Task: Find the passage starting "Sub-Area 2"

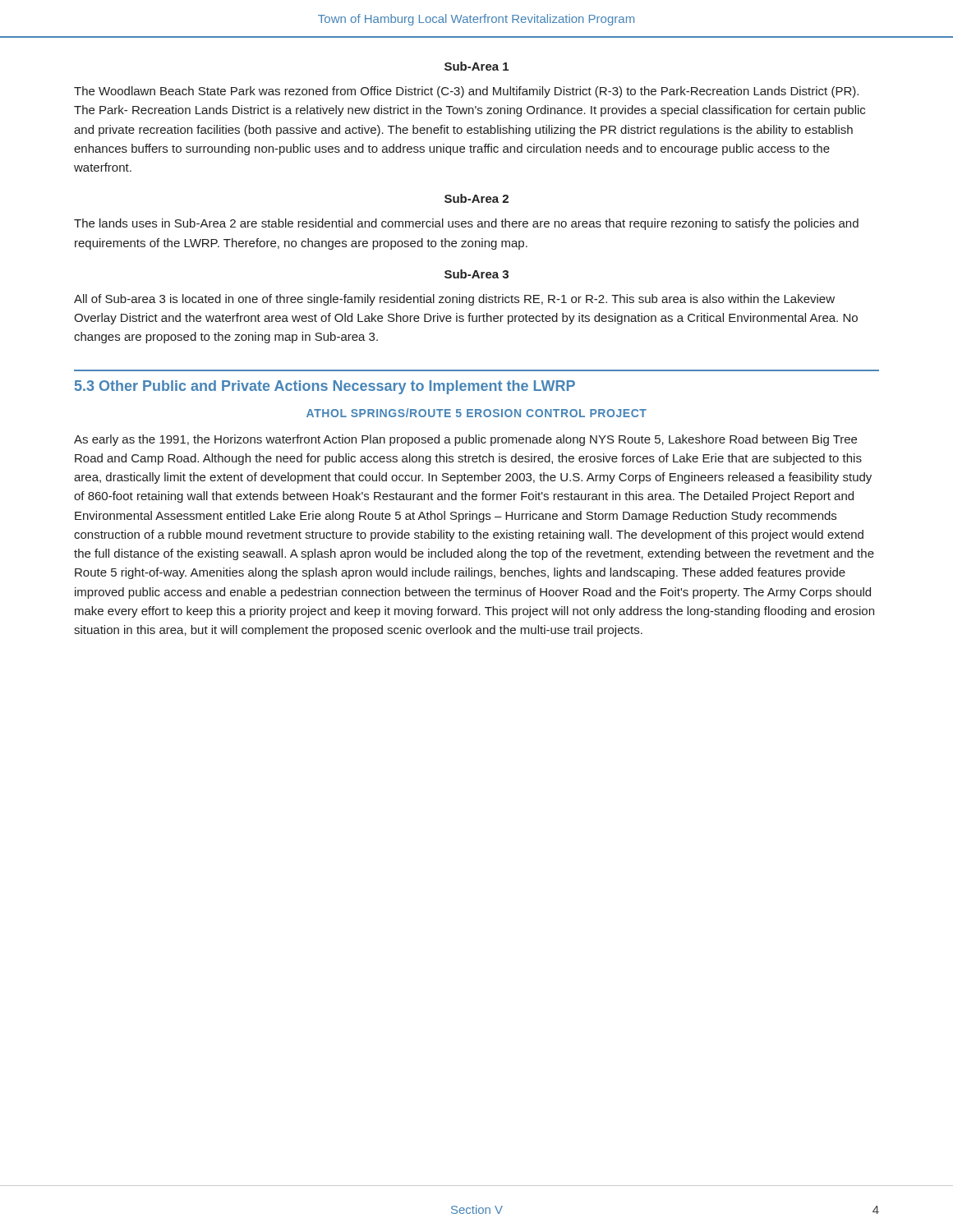Action: [x=476, y=199]
